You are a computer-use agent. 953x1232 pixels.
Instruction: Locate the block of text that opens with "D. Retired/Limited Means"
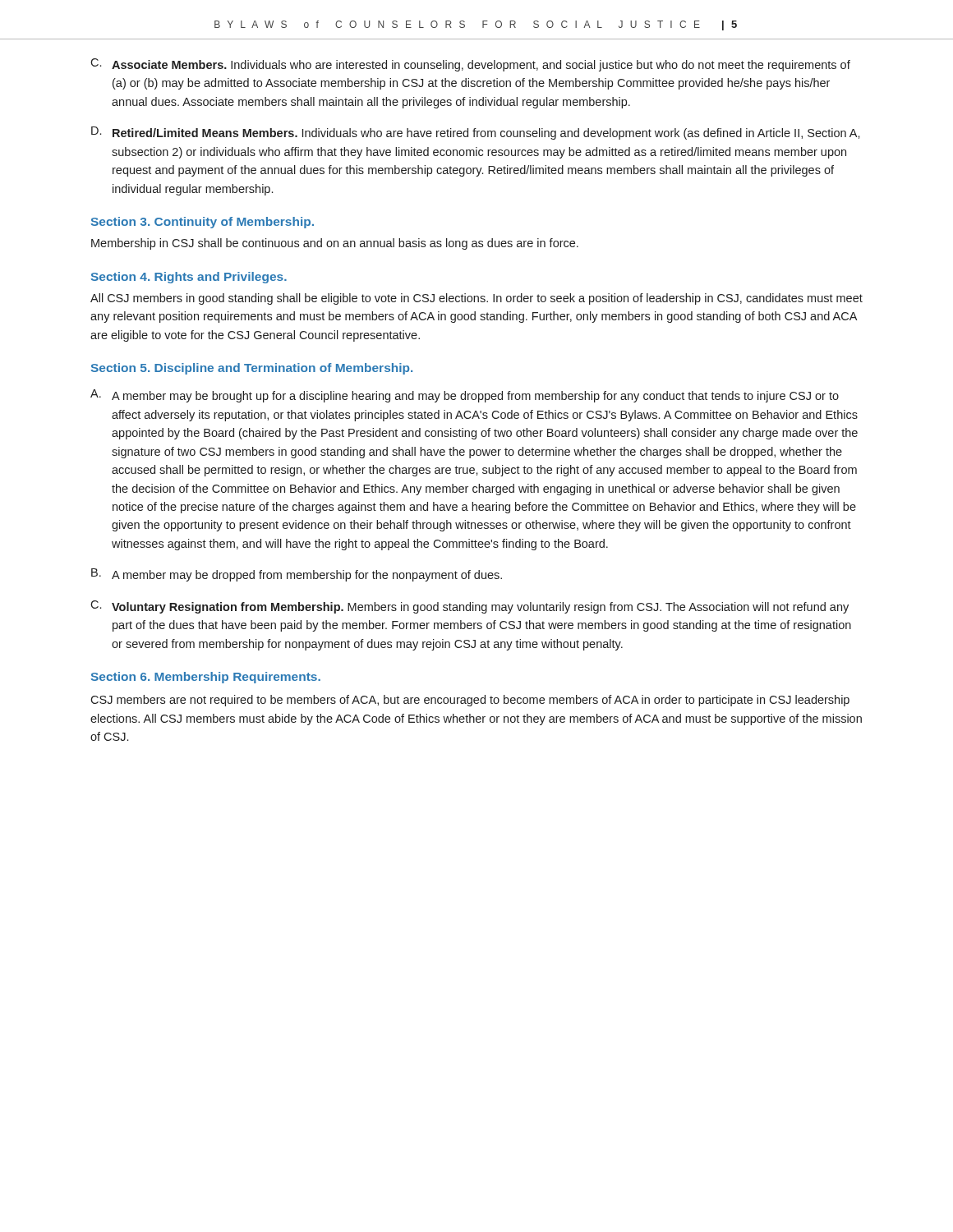[476, 161]
